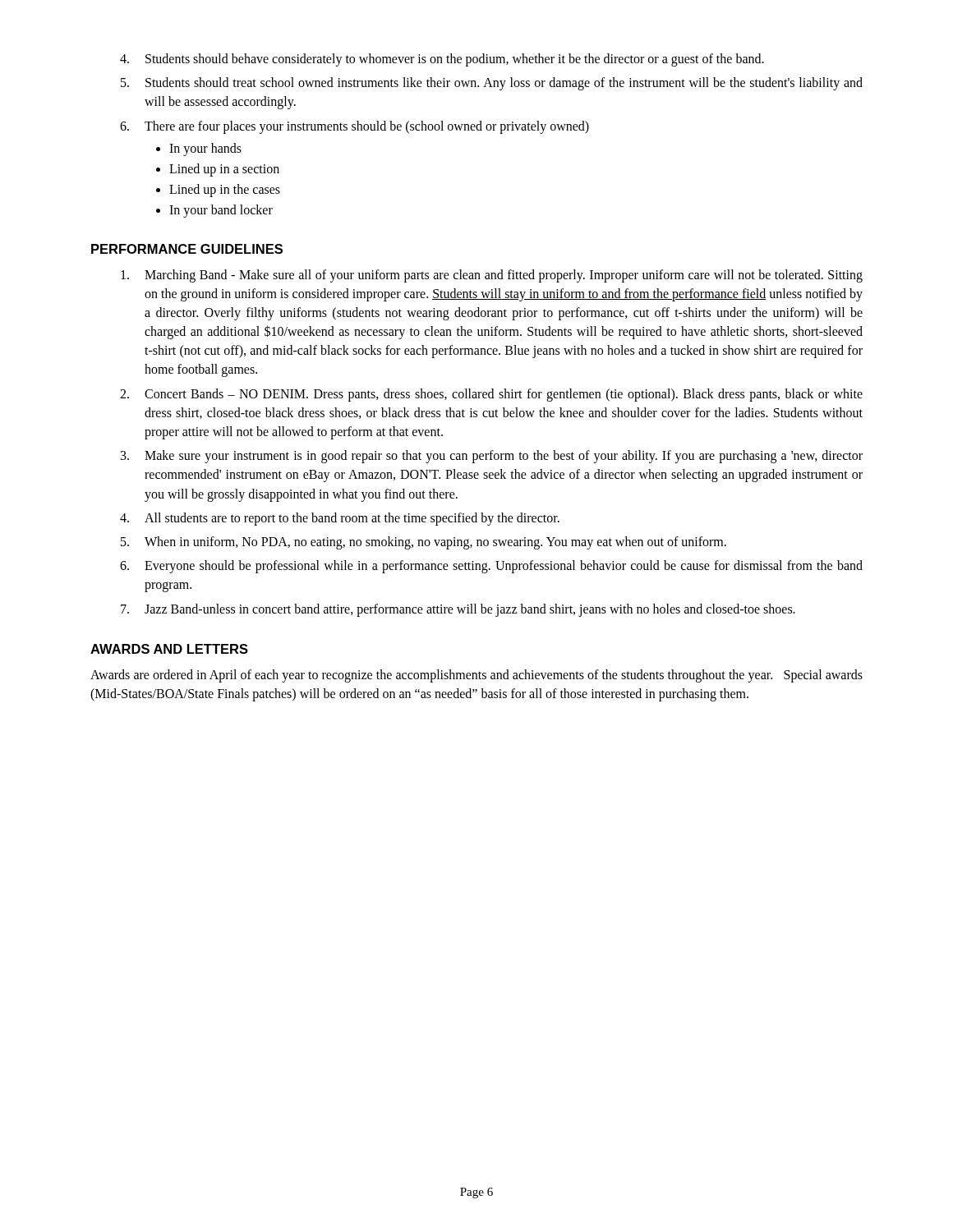Find the list item that says "5. Students should treat school owned"
Screen dimensions: 1232x953
pos(476,92)
